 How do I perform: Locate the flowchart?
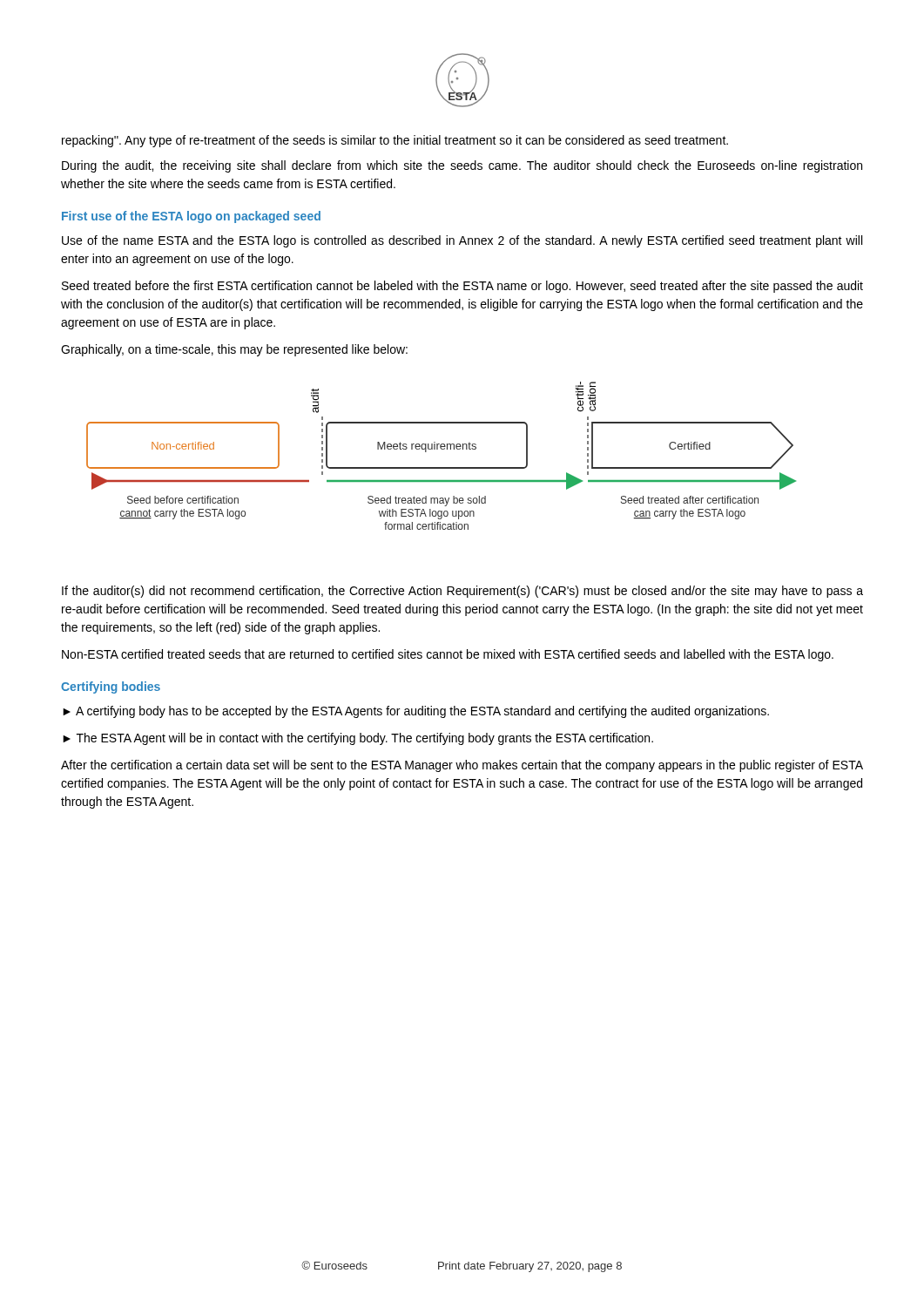(462, 471)
